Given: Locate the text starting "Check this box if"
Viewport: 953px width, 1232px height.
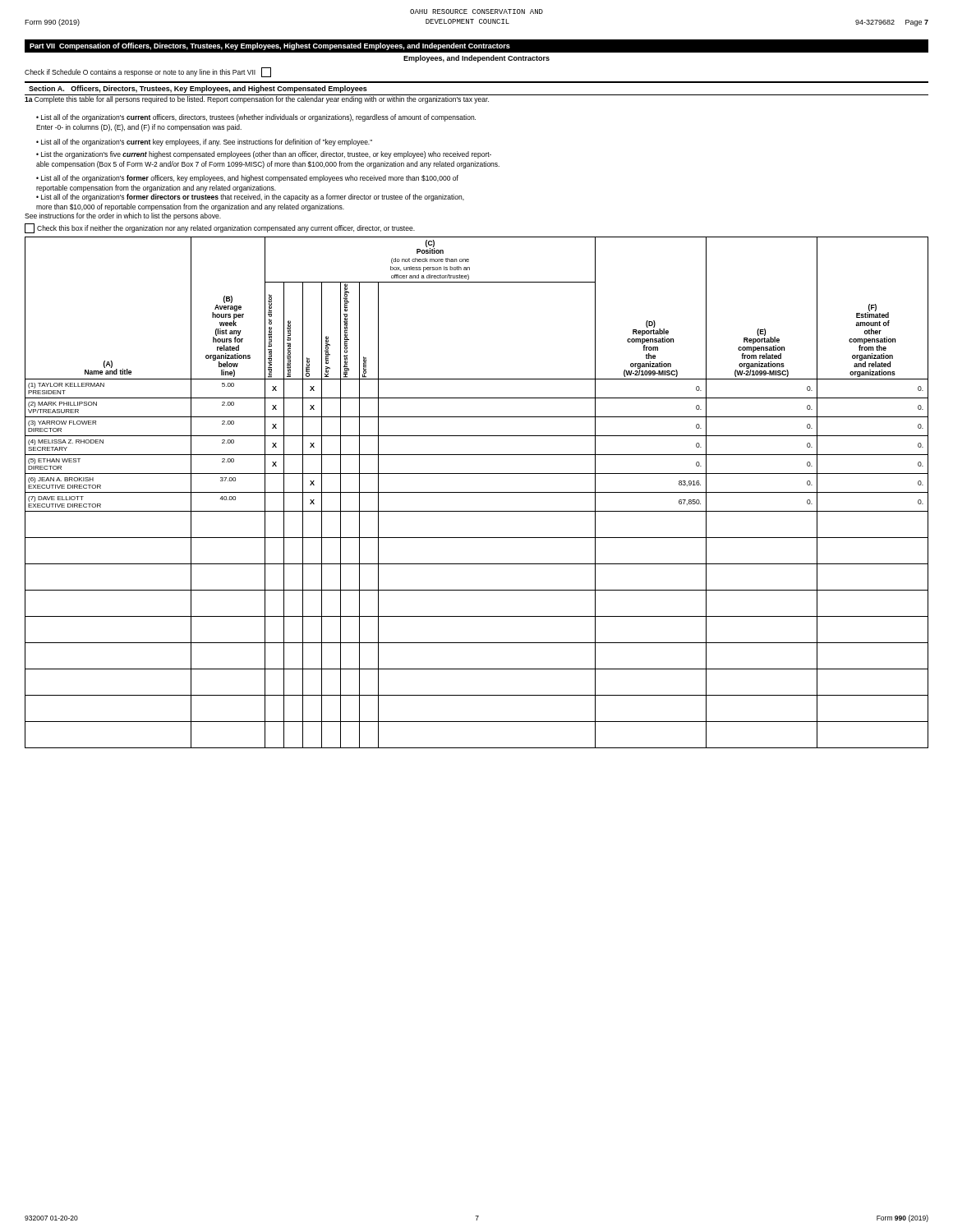Looking at the screenshot, I should coord(220,228).
